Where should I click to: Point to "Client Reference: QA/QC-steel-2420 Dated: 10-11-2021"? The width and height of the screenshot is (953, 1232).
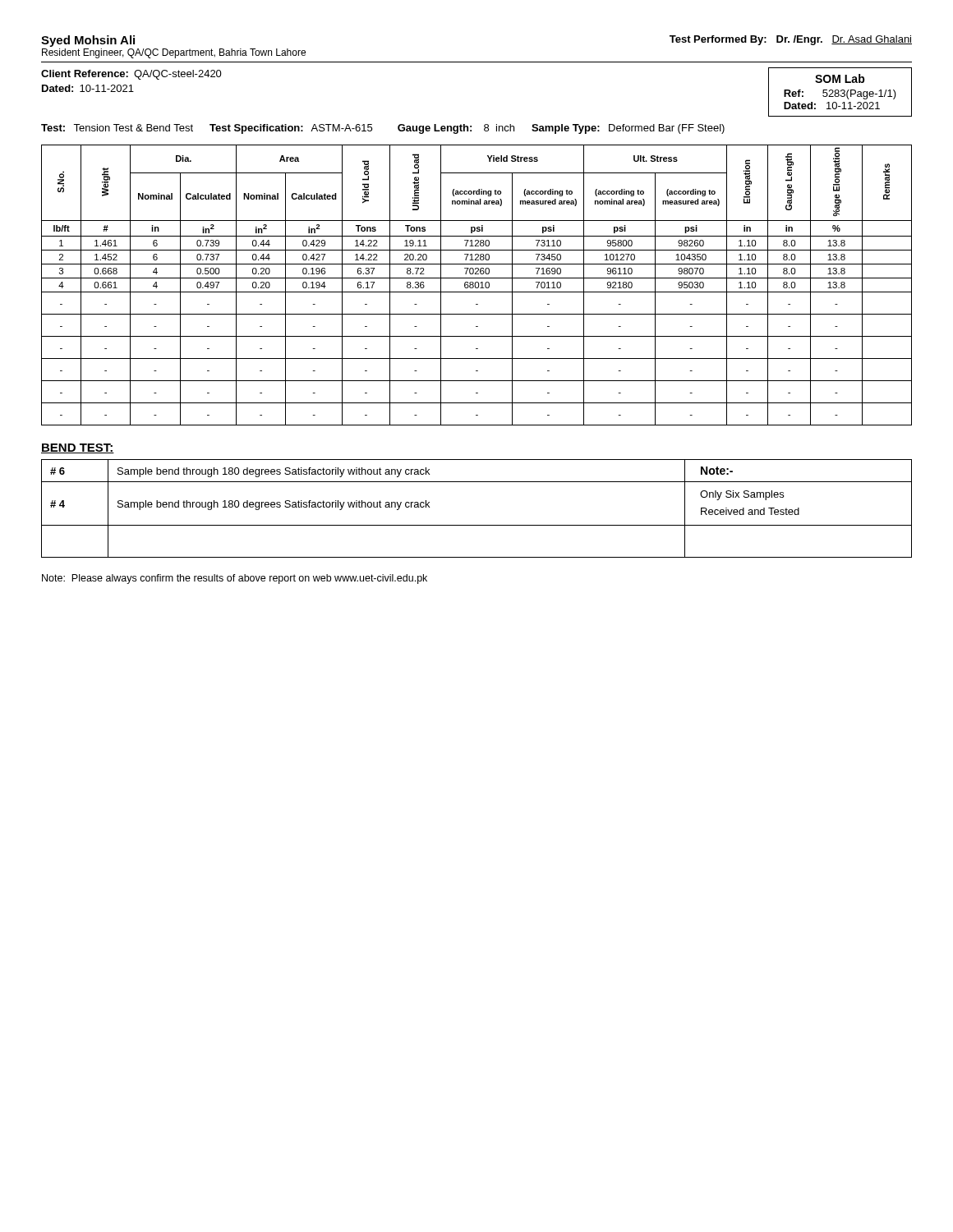tap(131, 81)
